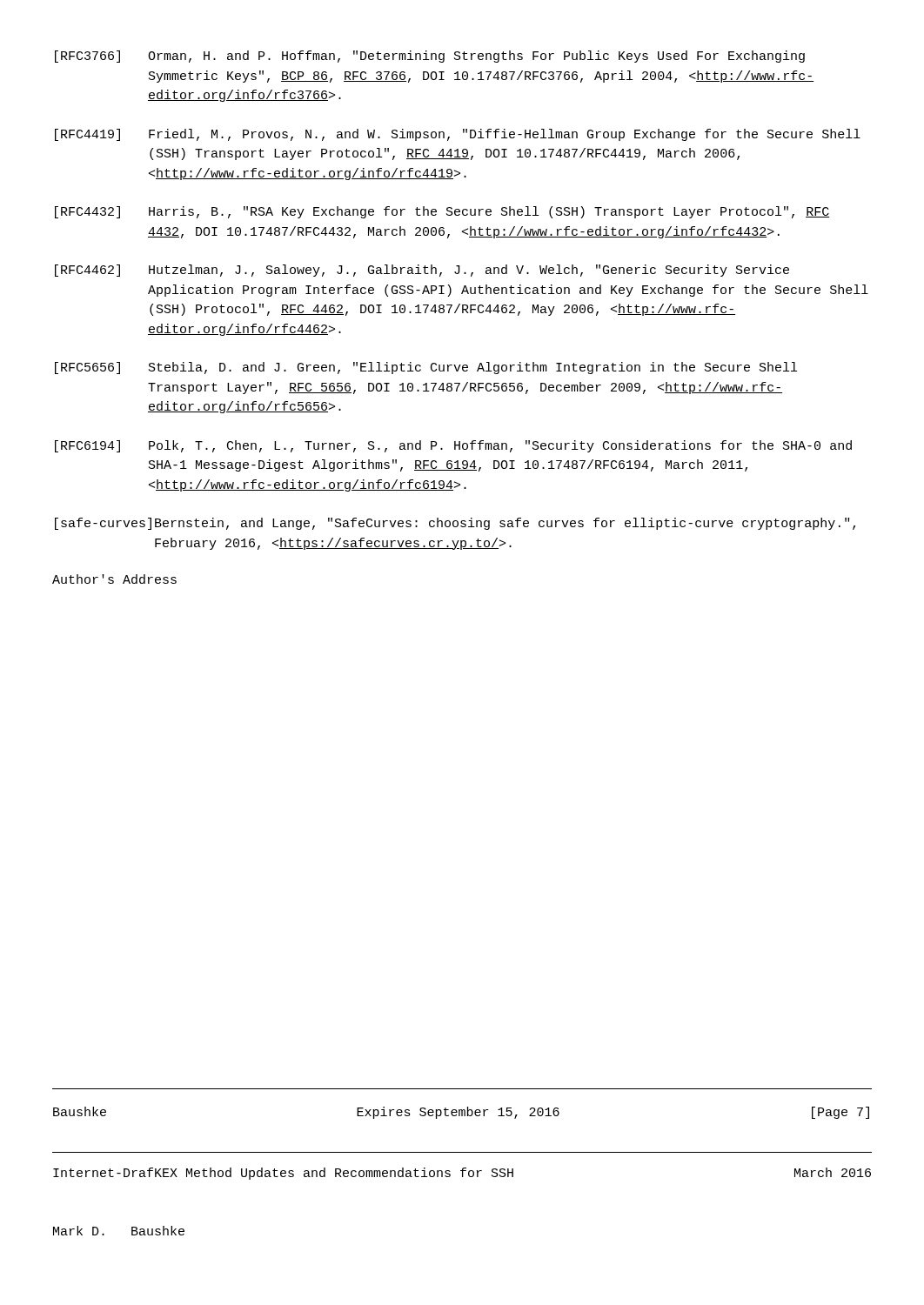924x1305 pixels.
Task: Find the element starting "[RFC4432] Harris, B., "RSA Key Exchange for the"
Action: click(462, 223)
